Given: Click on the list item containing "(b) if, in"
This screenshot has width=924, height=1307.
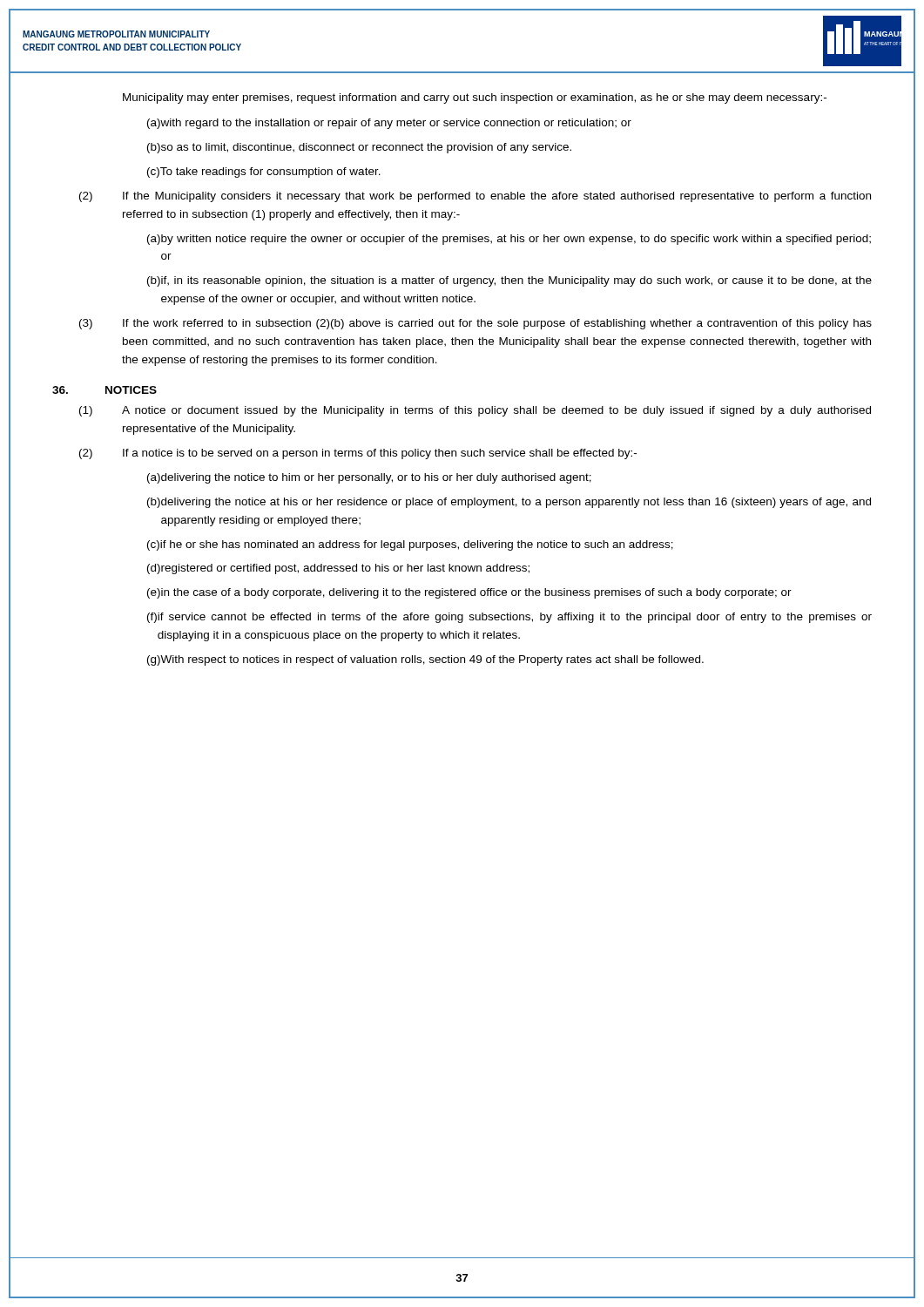Looking at the screenshot, I should pos(462,290).
